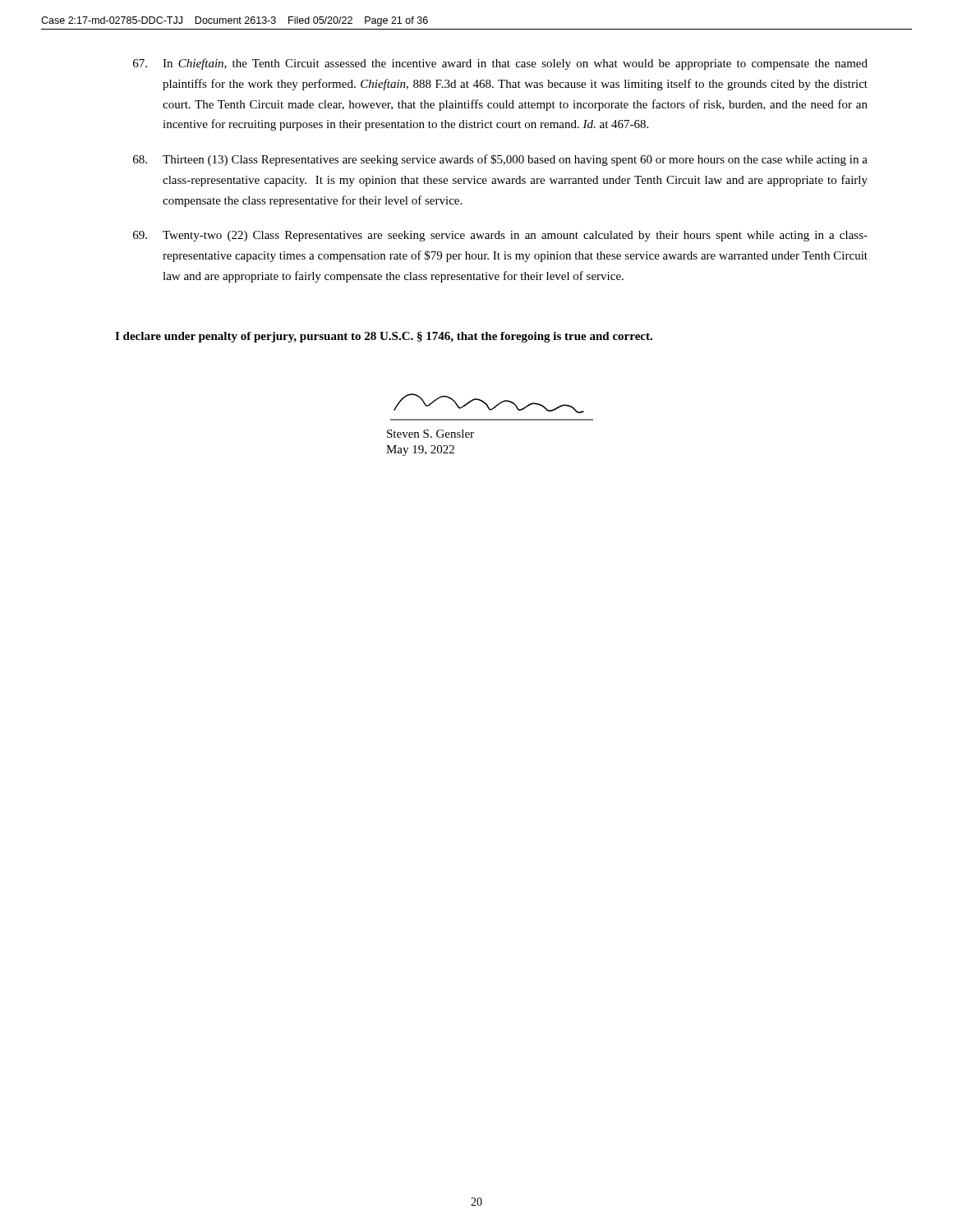Click on the block starting "Twenty-two (22) Class Representatives are seeking service awards"
Image resolution: width=953 pixels, height=1232 pixels.
[x=479, y=256]
